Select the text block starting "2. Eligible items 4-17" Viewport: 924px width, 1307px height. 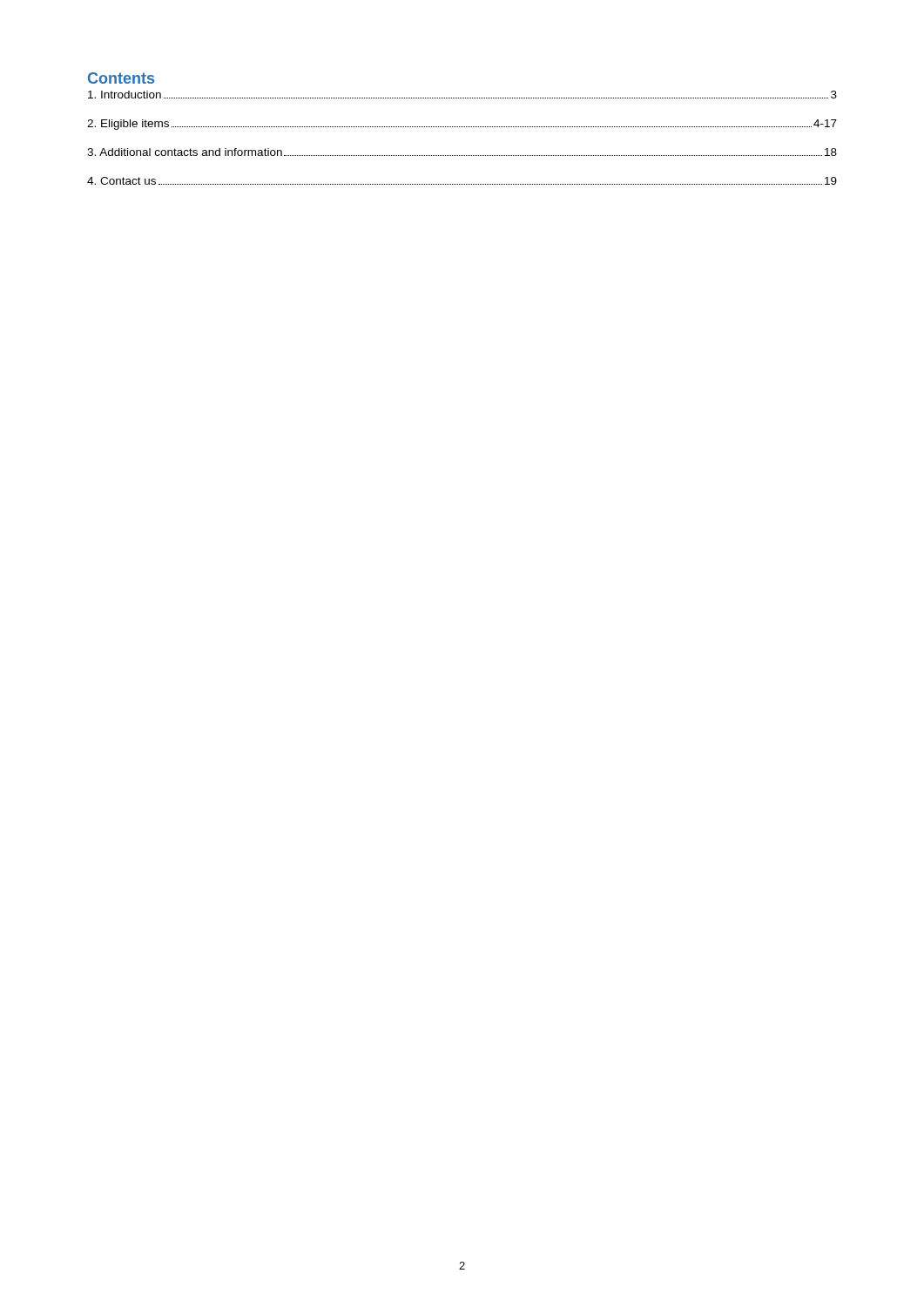click(462, 123)
